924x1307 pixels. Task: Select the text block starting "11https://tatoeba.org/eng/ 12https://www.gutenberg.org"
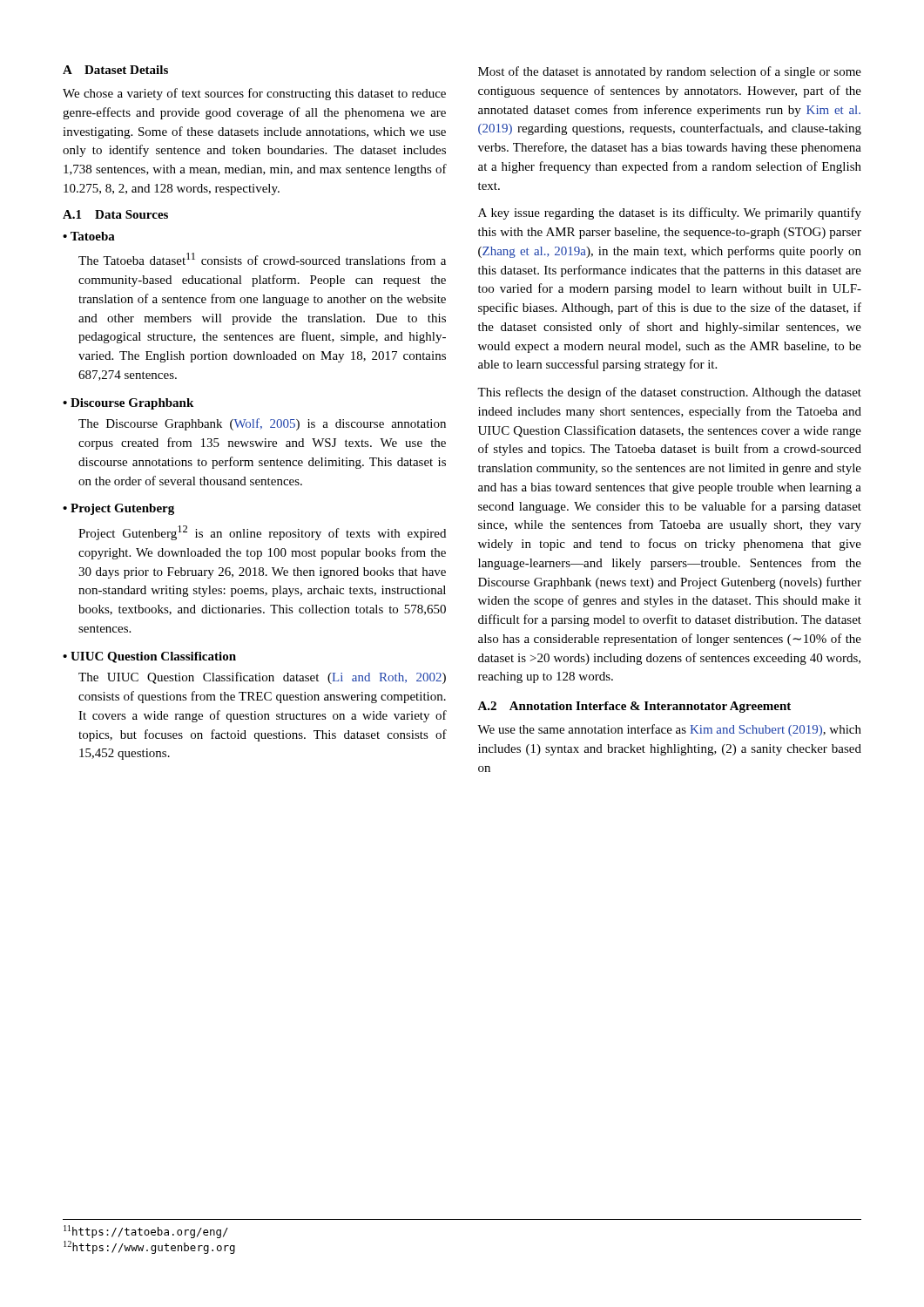(x=146, y=1232)
